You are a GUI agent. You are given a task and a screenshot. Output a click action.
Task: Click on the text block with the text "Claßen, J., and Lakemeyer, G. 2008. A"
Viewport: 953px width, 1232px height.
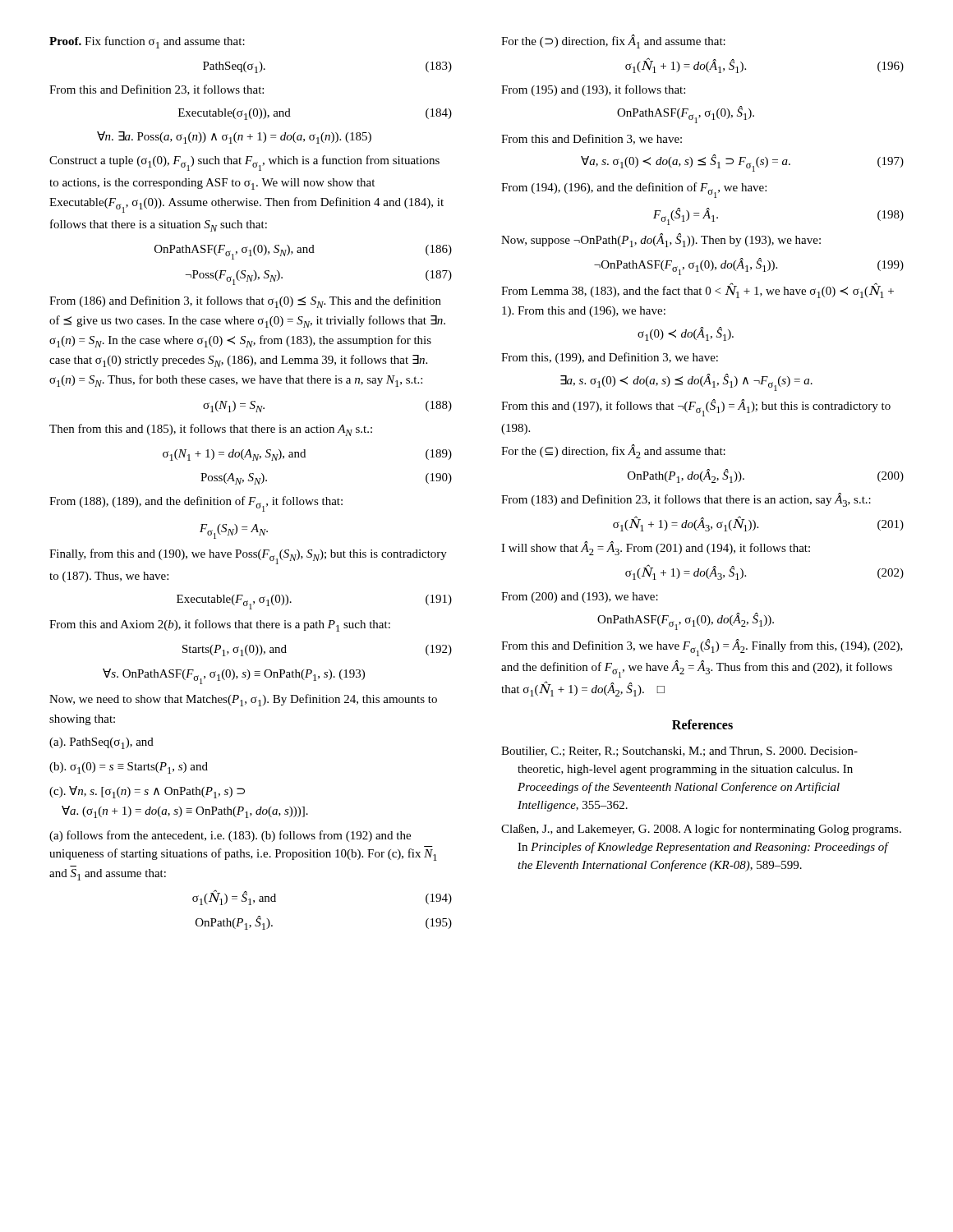(702, 848)
